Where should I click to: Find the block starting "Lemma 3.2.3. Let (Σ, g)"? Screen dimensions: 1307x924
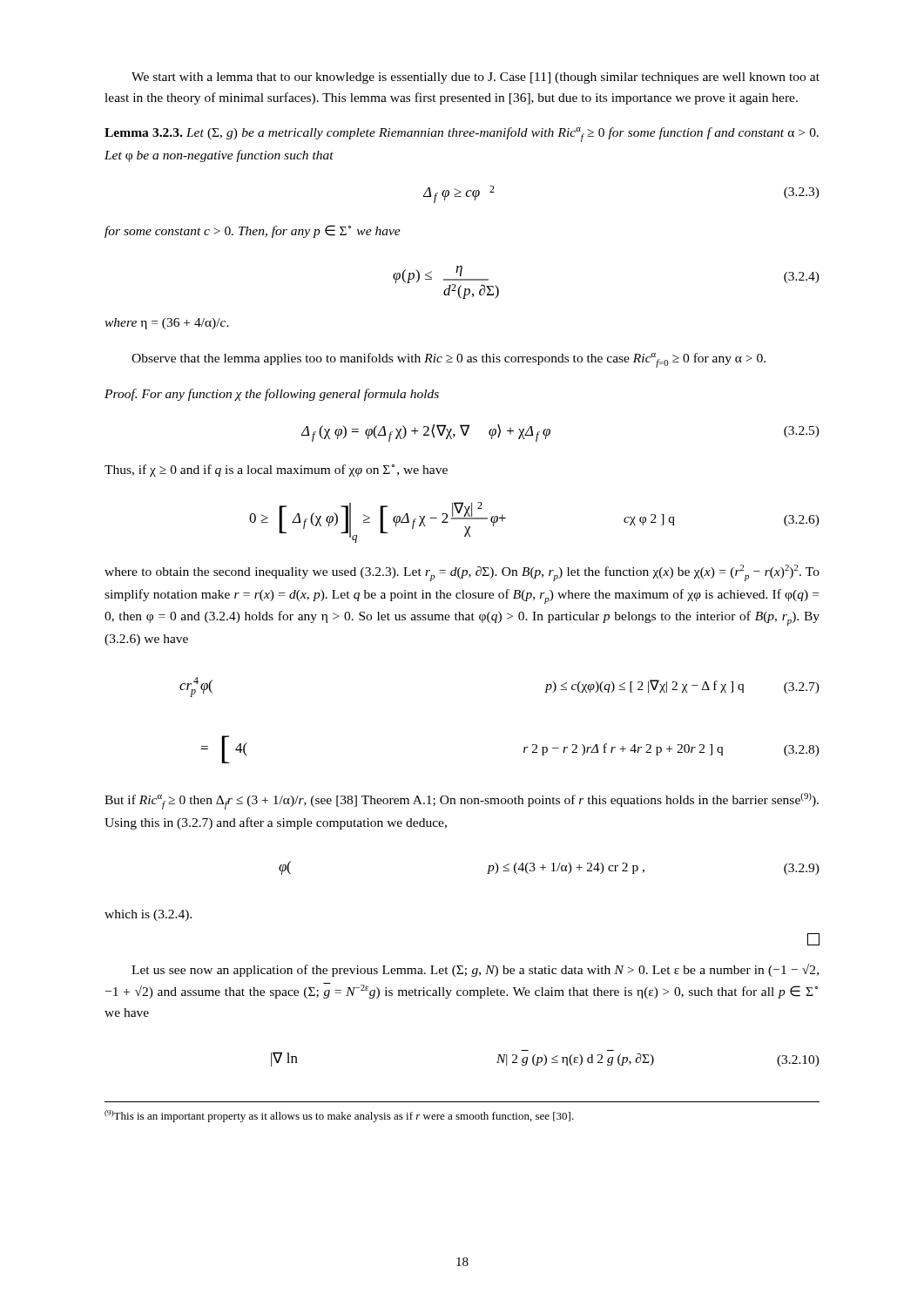click(462, 143)
